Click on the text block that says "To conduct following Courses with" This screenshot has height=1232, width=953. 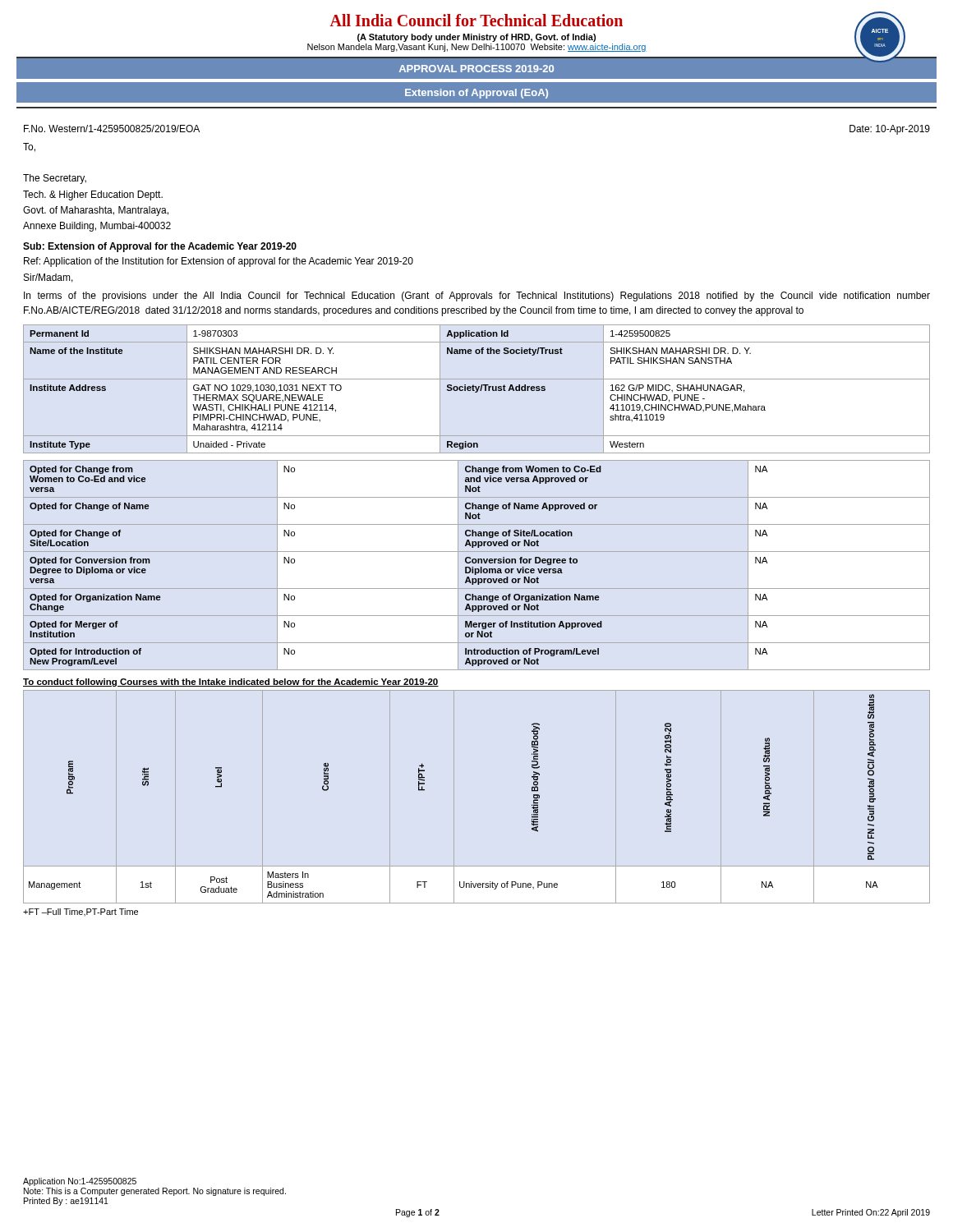click(231, 682)
